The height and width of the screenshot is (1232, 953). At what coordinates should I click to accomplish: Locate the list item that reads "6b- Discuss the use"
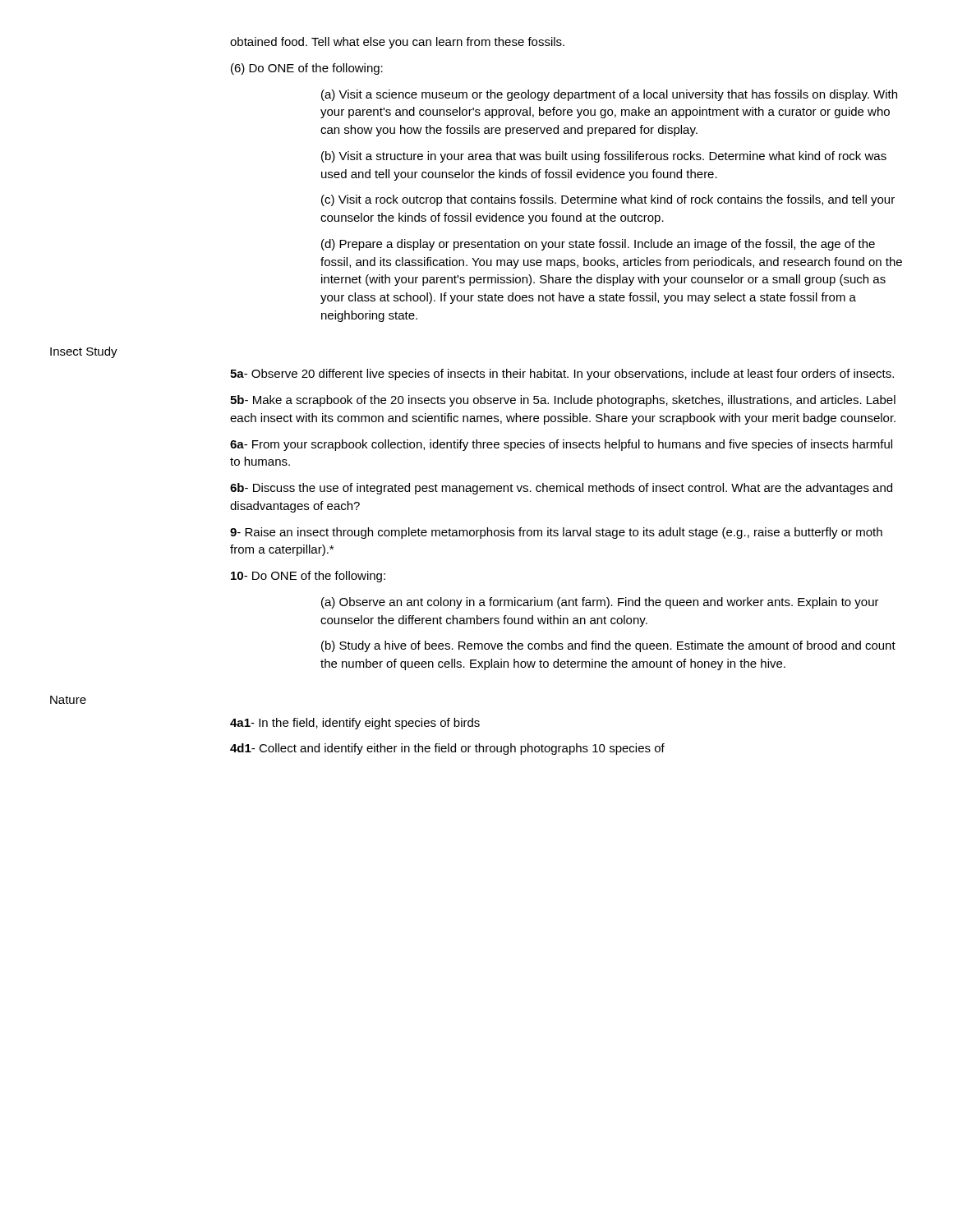pos(562,496)
